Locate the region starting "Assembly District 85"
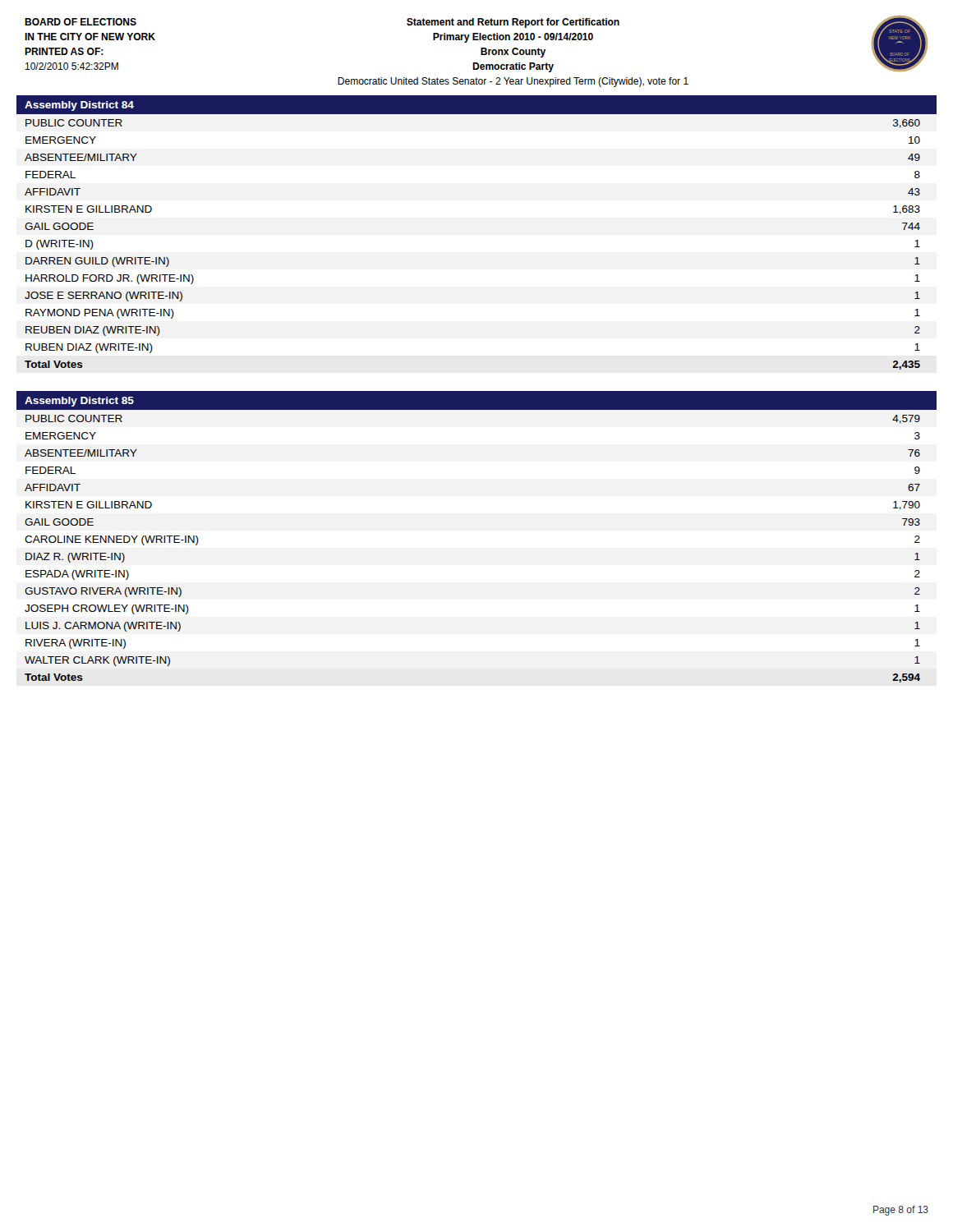 (79, 400)
